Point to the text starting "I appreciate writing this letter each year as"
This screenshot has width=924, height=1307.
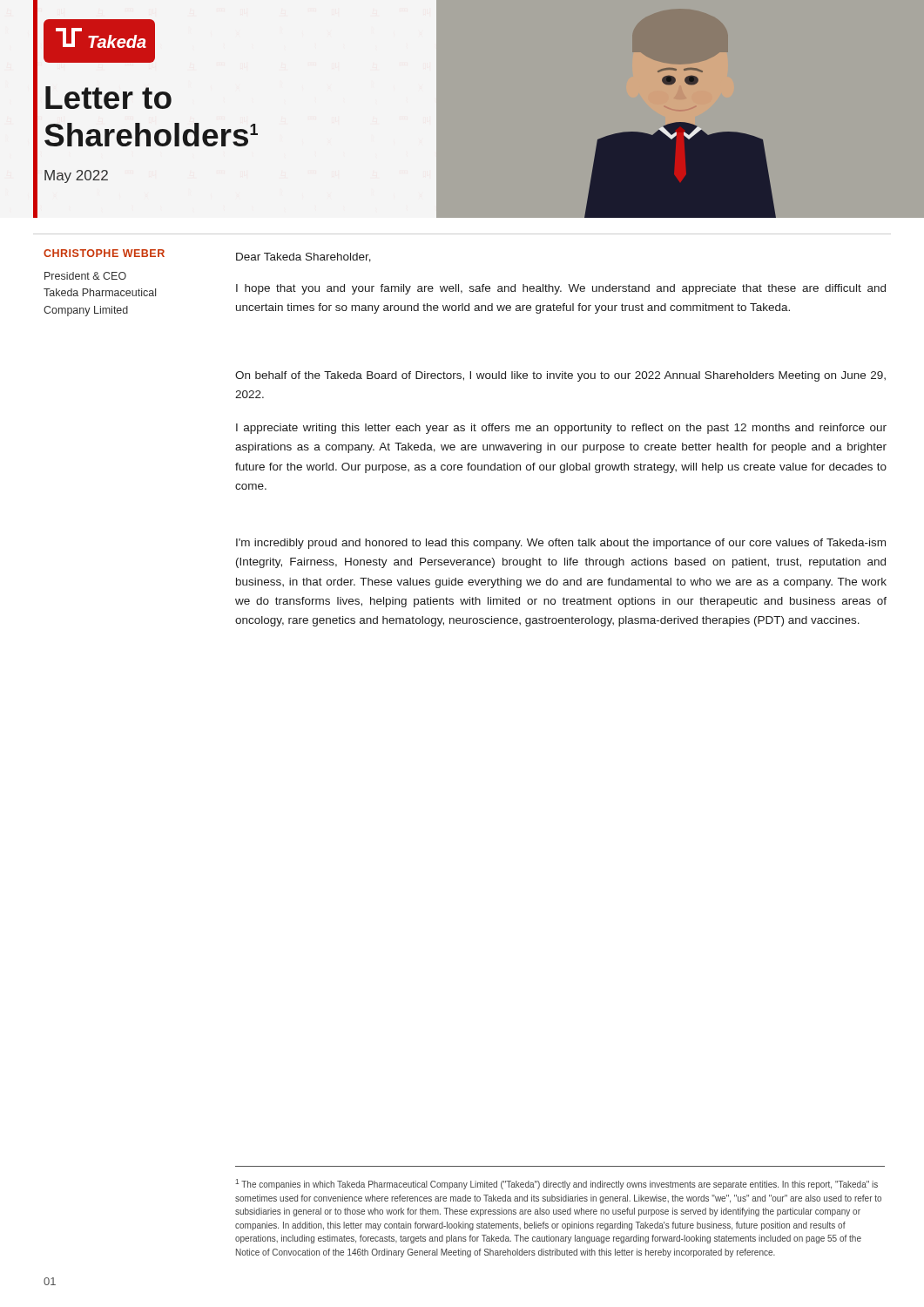561,456
